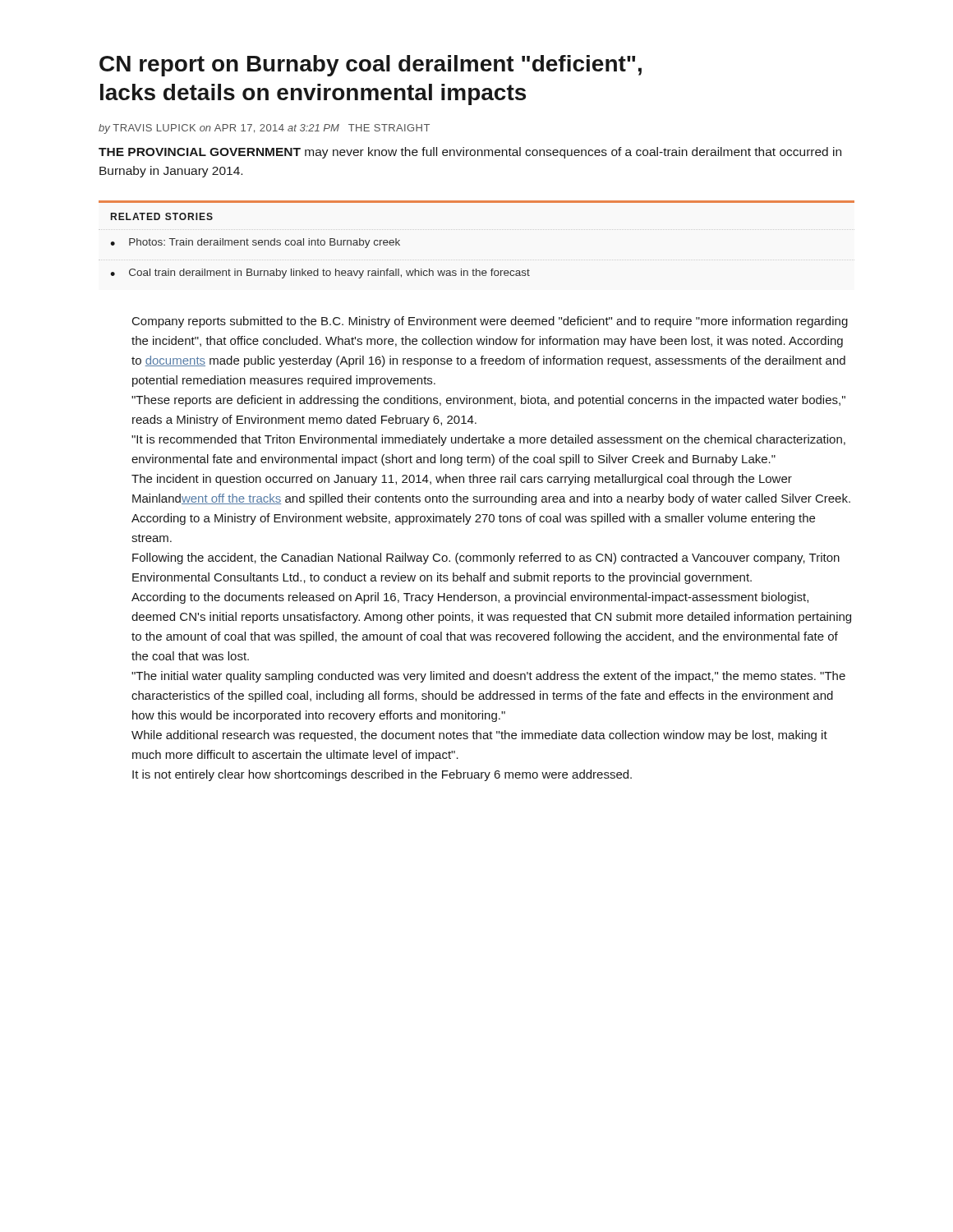Select the passage starting "CN report on Burnaby coal"
This screenshot has width=953, height=1232.
coord(476,78)
